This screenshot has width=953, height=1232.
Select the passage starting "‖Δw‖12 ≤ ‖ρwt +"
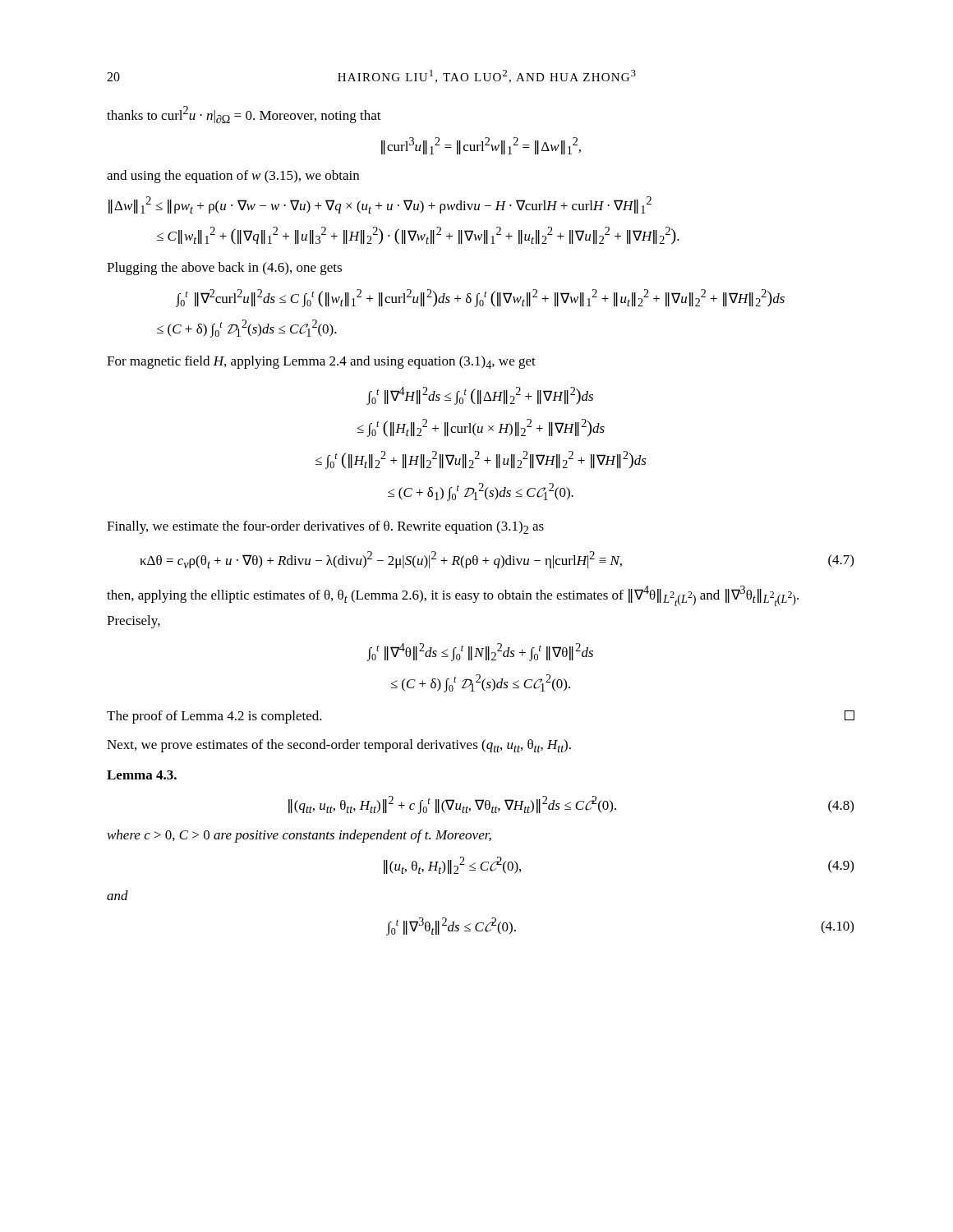pos(379,205)
